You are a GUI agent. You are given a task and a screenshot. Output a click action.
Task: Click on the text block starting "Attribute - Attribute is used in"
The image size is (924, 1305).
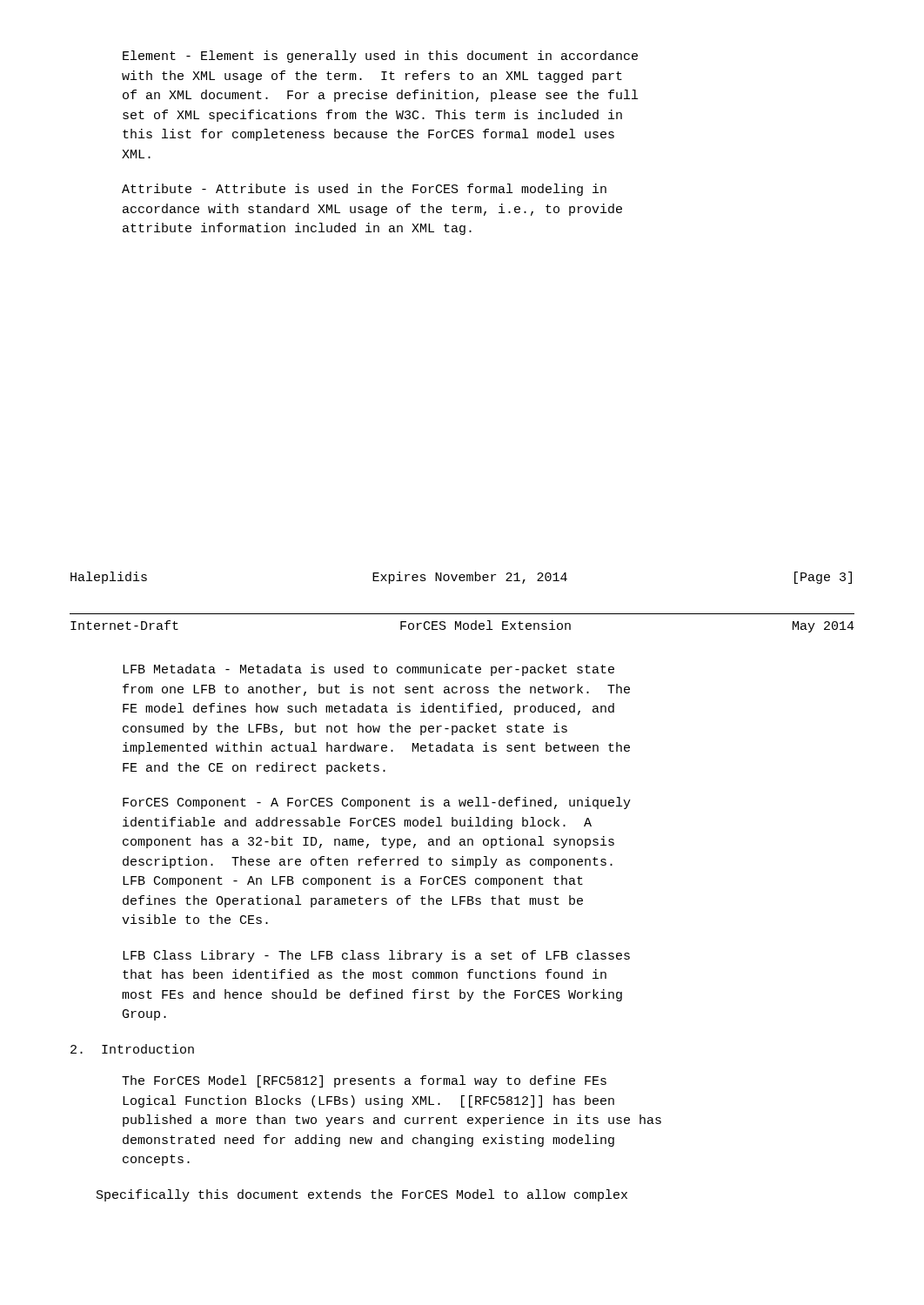372,210
